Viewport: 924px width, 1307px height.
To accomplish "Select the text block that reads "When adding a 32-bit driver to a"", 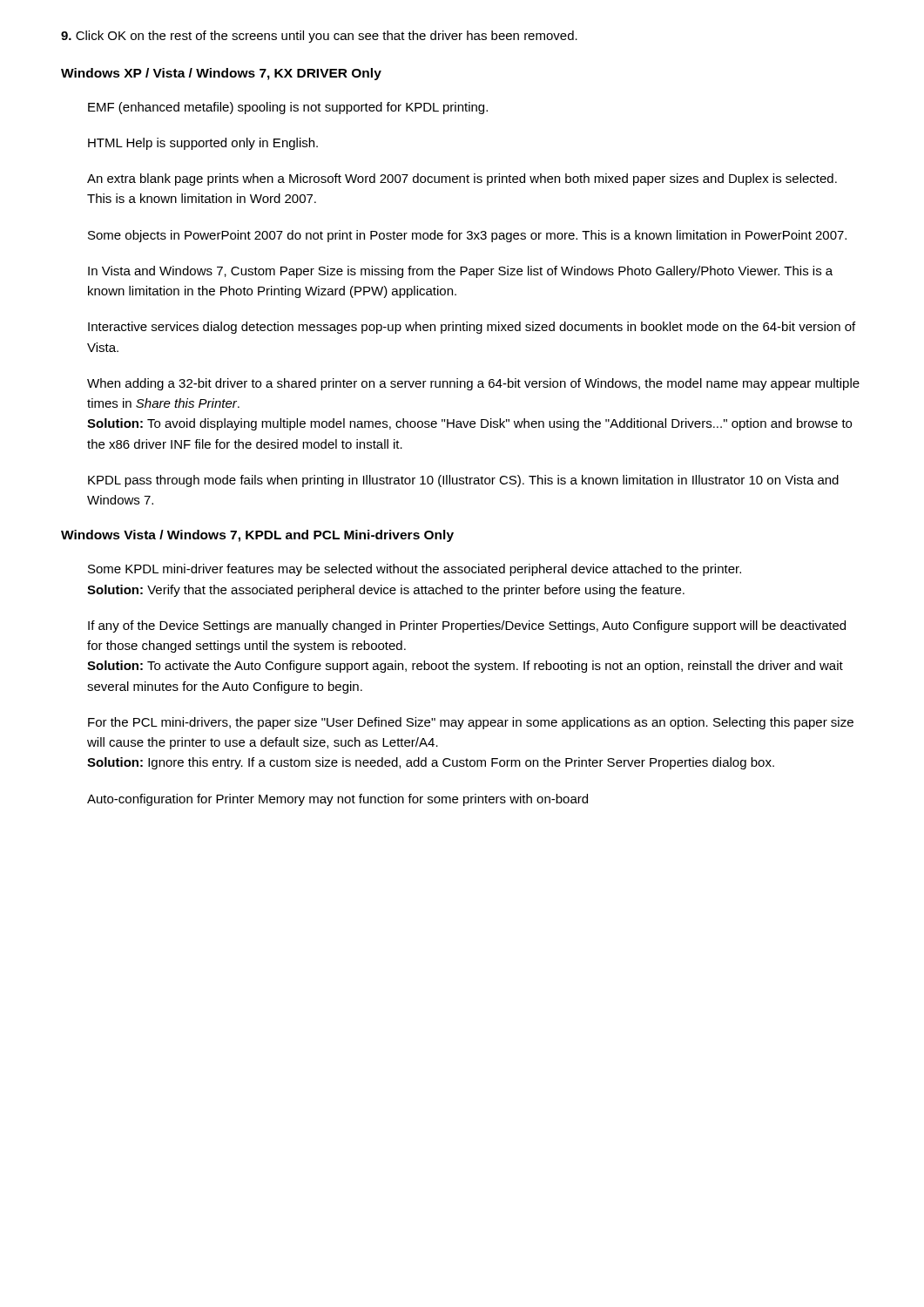I will click(473, 413).
